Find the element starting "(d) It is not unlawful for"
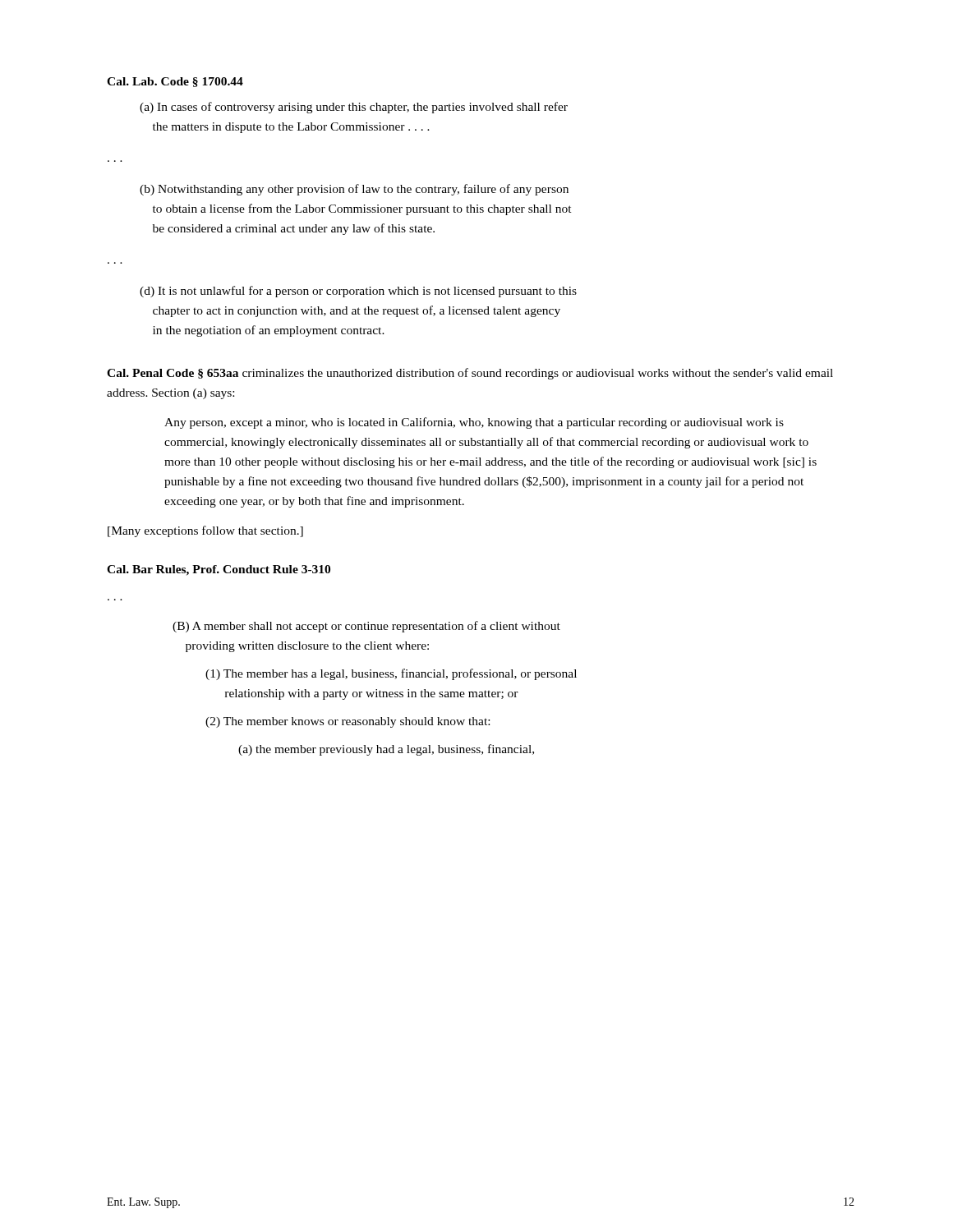Viewport: 953px width, 1232px height. click(x=358, y=310)
